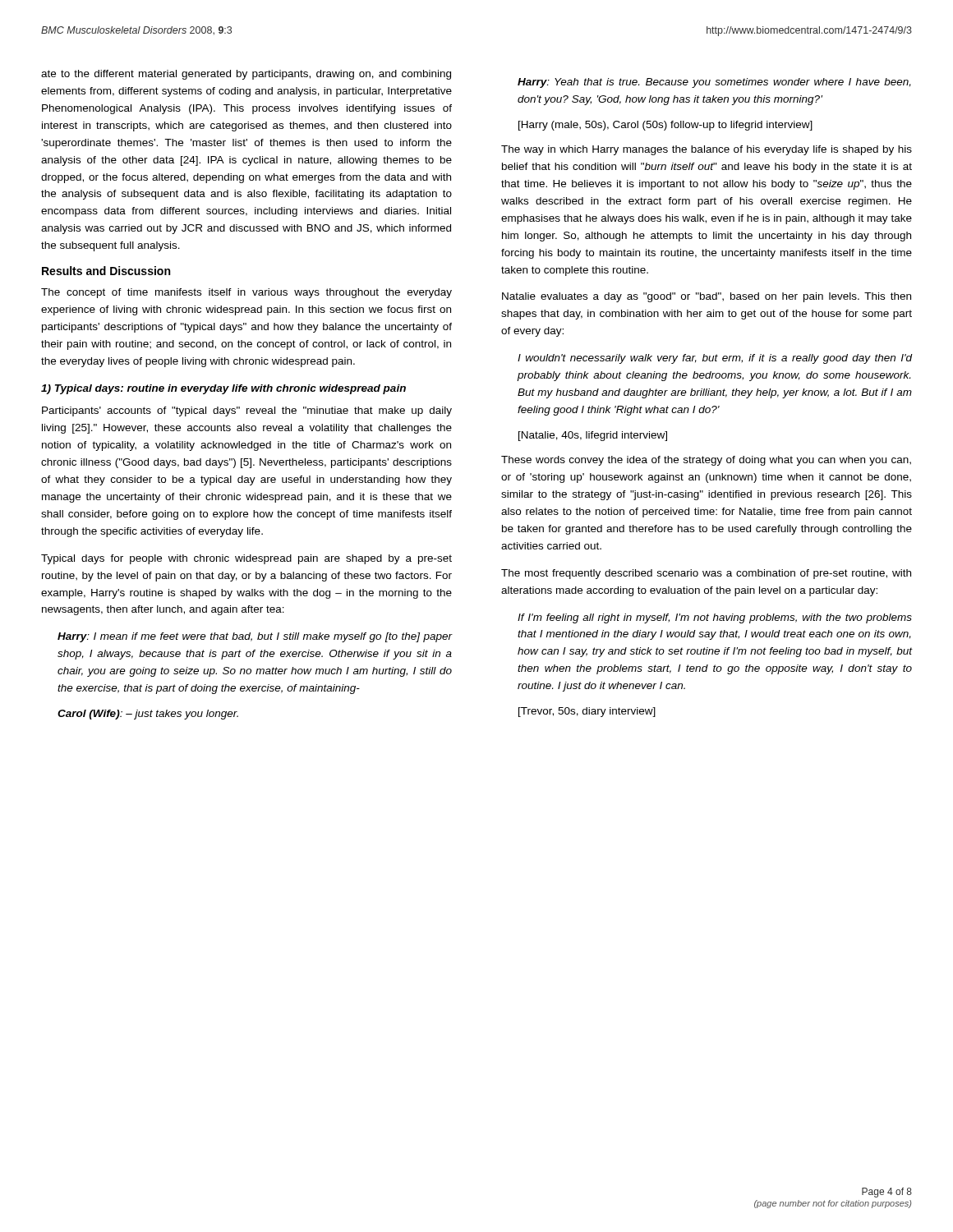Select the text block containing "The way in which Harry"
953x1232 pixels.
(x=707, y=209)
